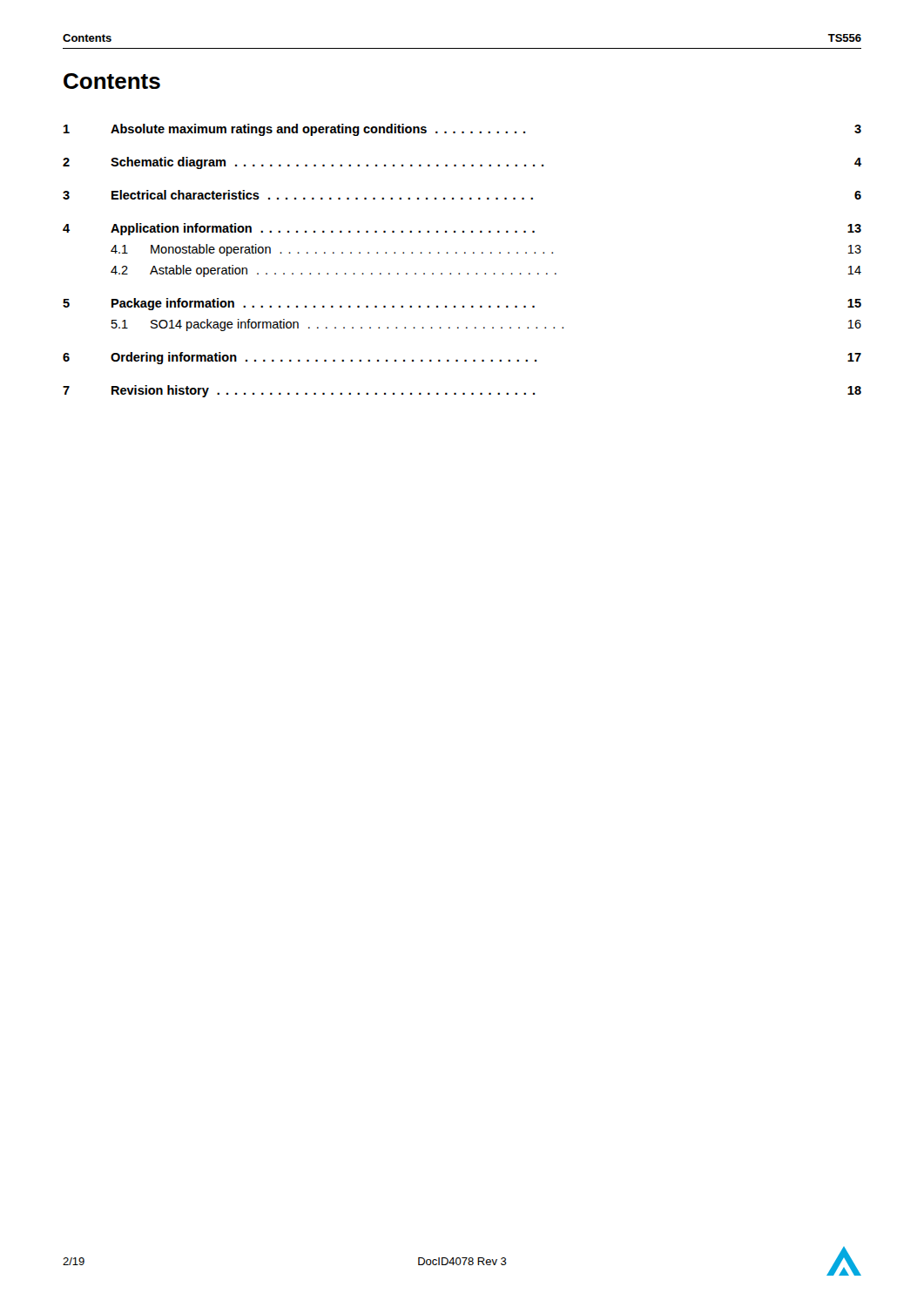Where is the passage that starts "4 Application information . ."?
This screenshot has height=1307, width=924.
tap(462, 228)
